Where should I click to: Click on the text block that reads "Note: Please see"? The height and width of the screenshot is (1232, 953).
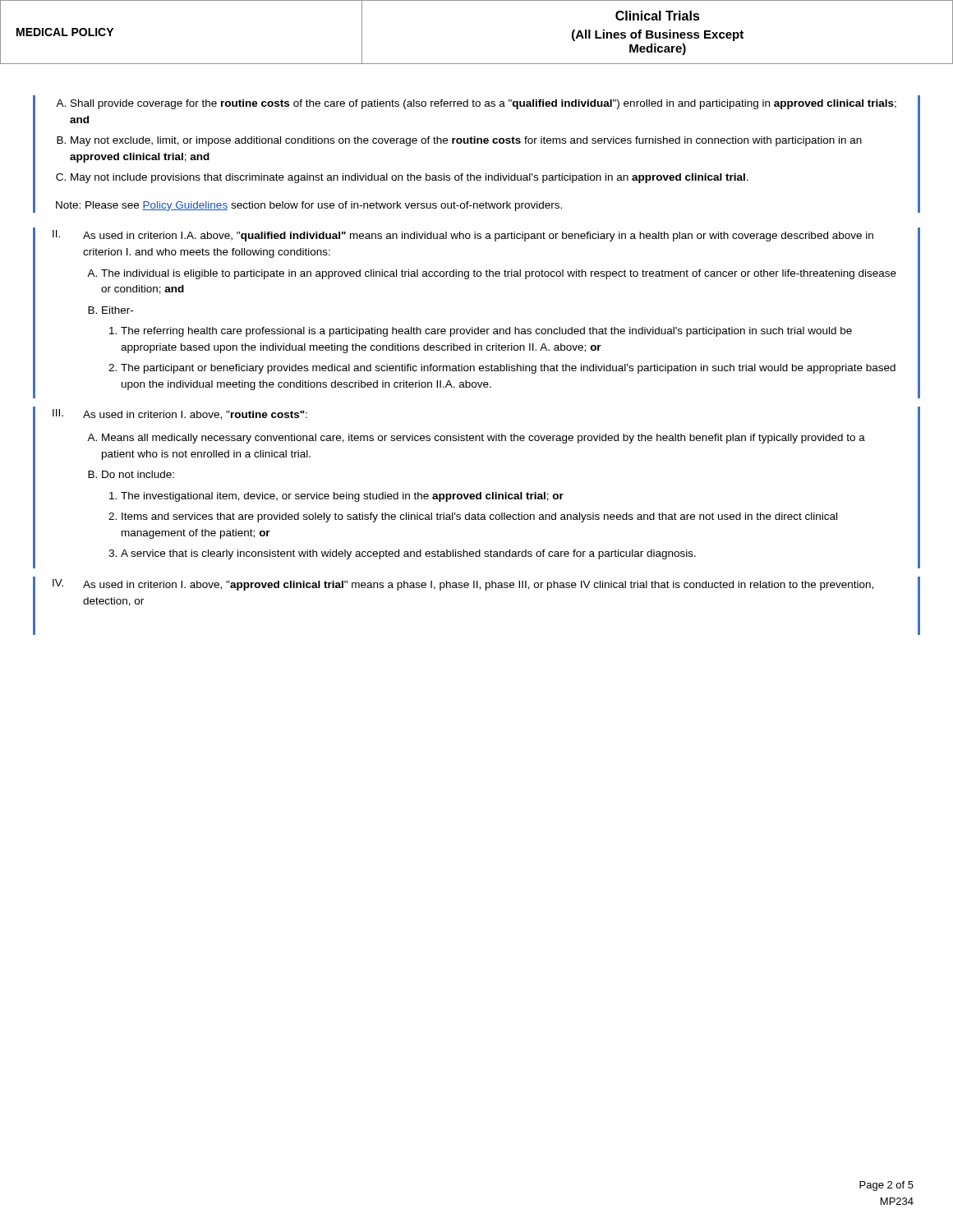pos(309,205)
